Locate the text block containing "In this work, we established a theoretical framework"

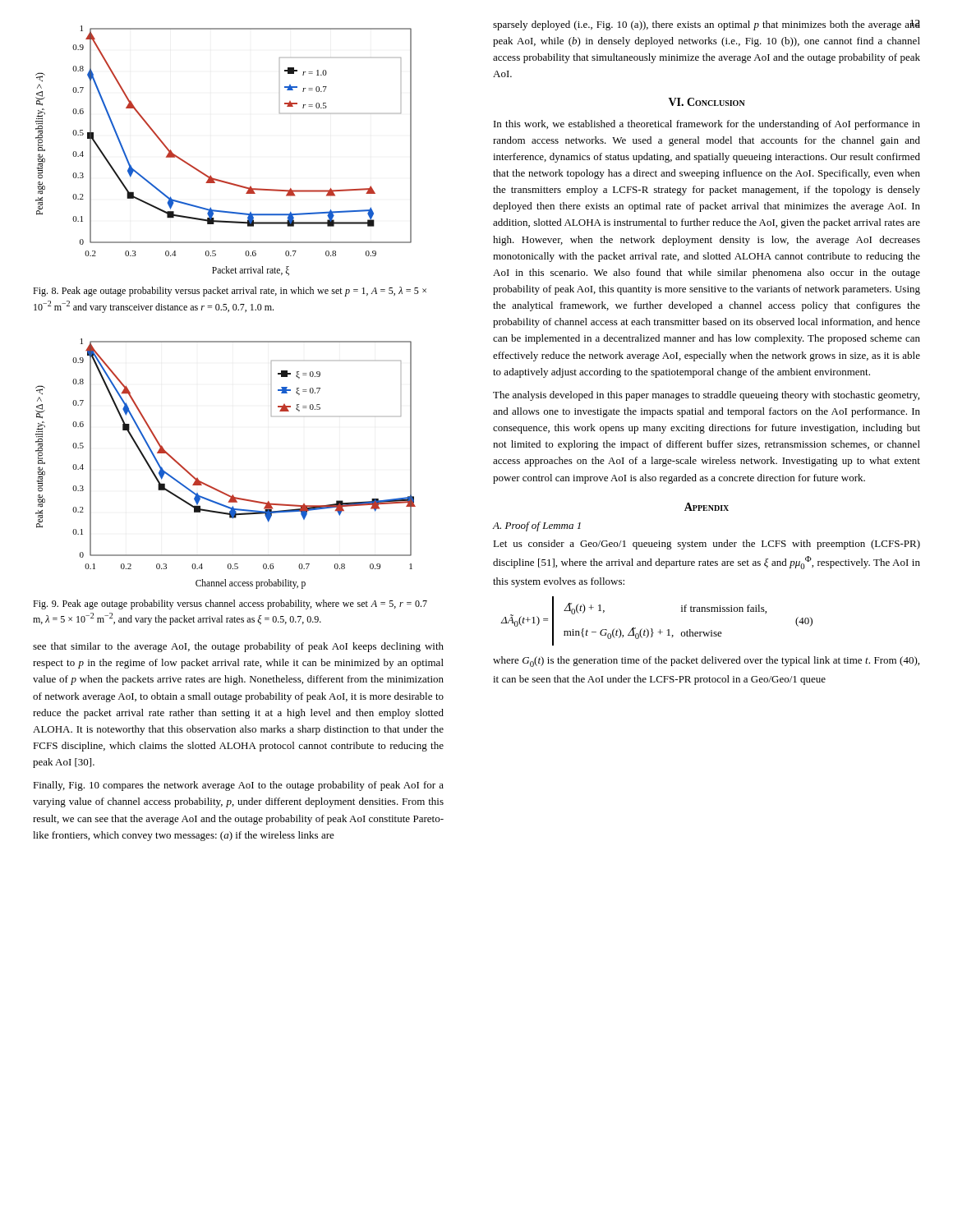pos(707,247)
